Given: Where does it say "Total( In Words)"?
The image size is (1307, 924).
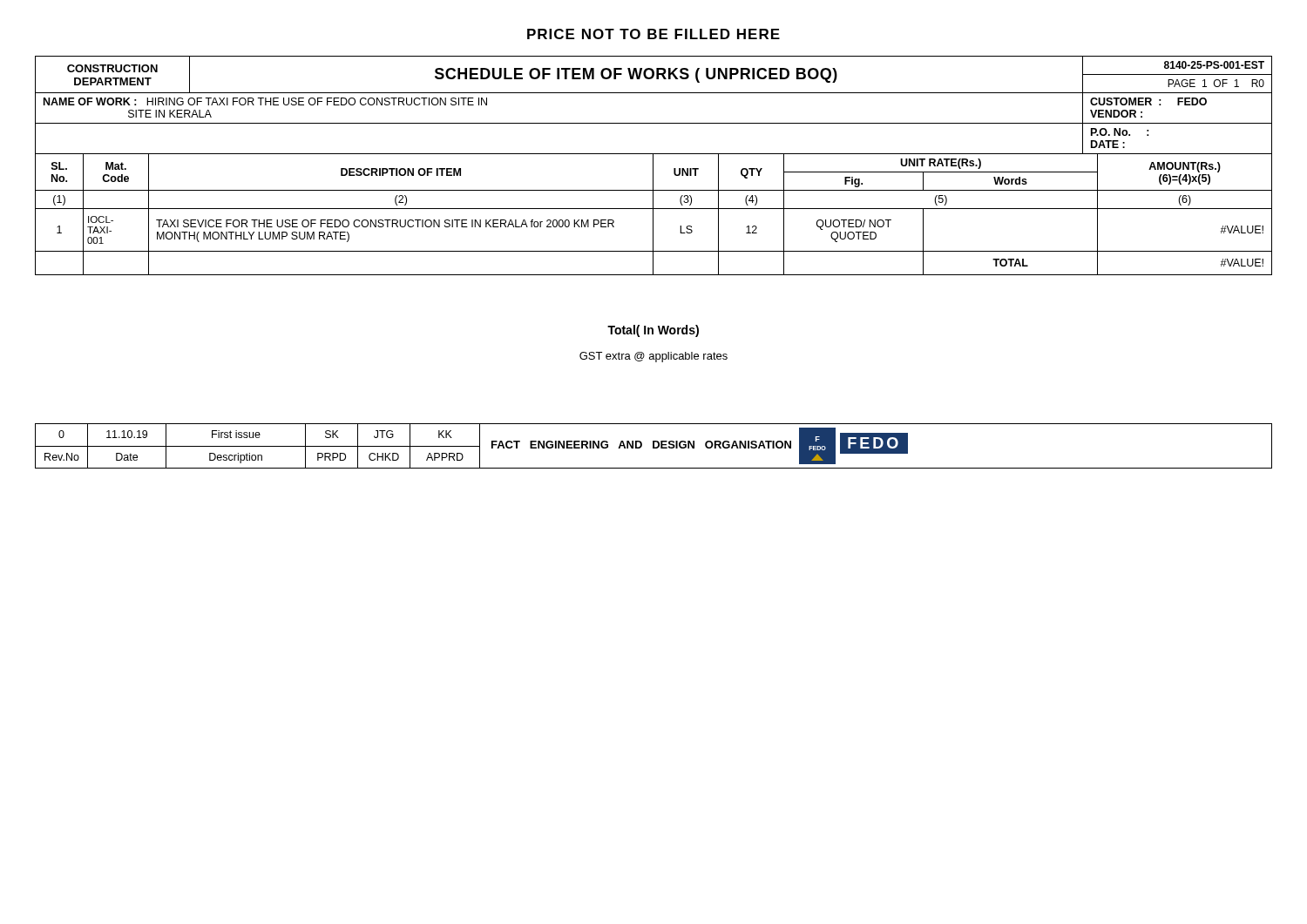Looking at the screenshot, I should click(654, 330).
